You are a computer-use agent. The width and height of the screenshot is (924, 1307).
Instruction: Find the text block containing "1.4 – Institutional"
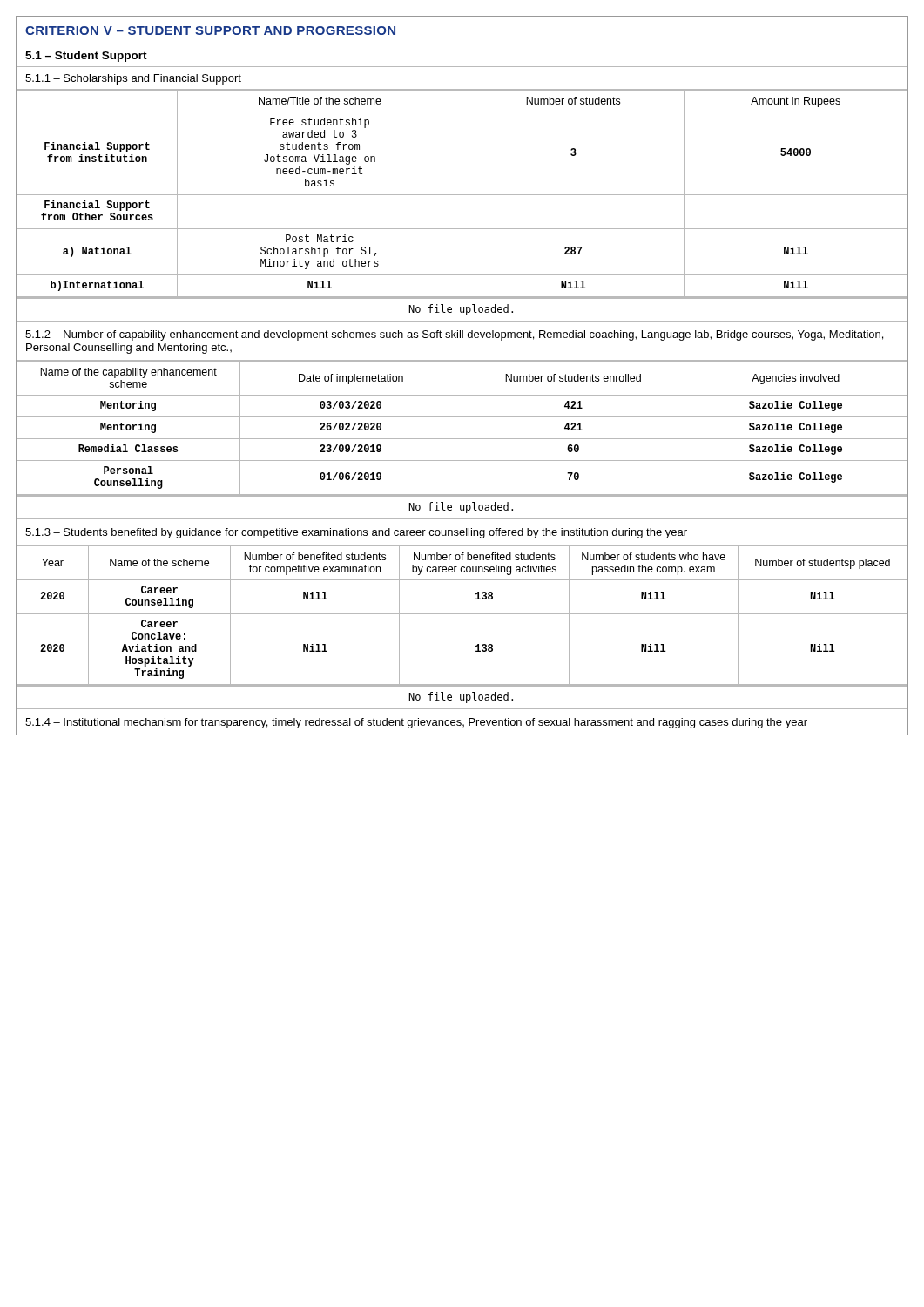coord(416,722)
